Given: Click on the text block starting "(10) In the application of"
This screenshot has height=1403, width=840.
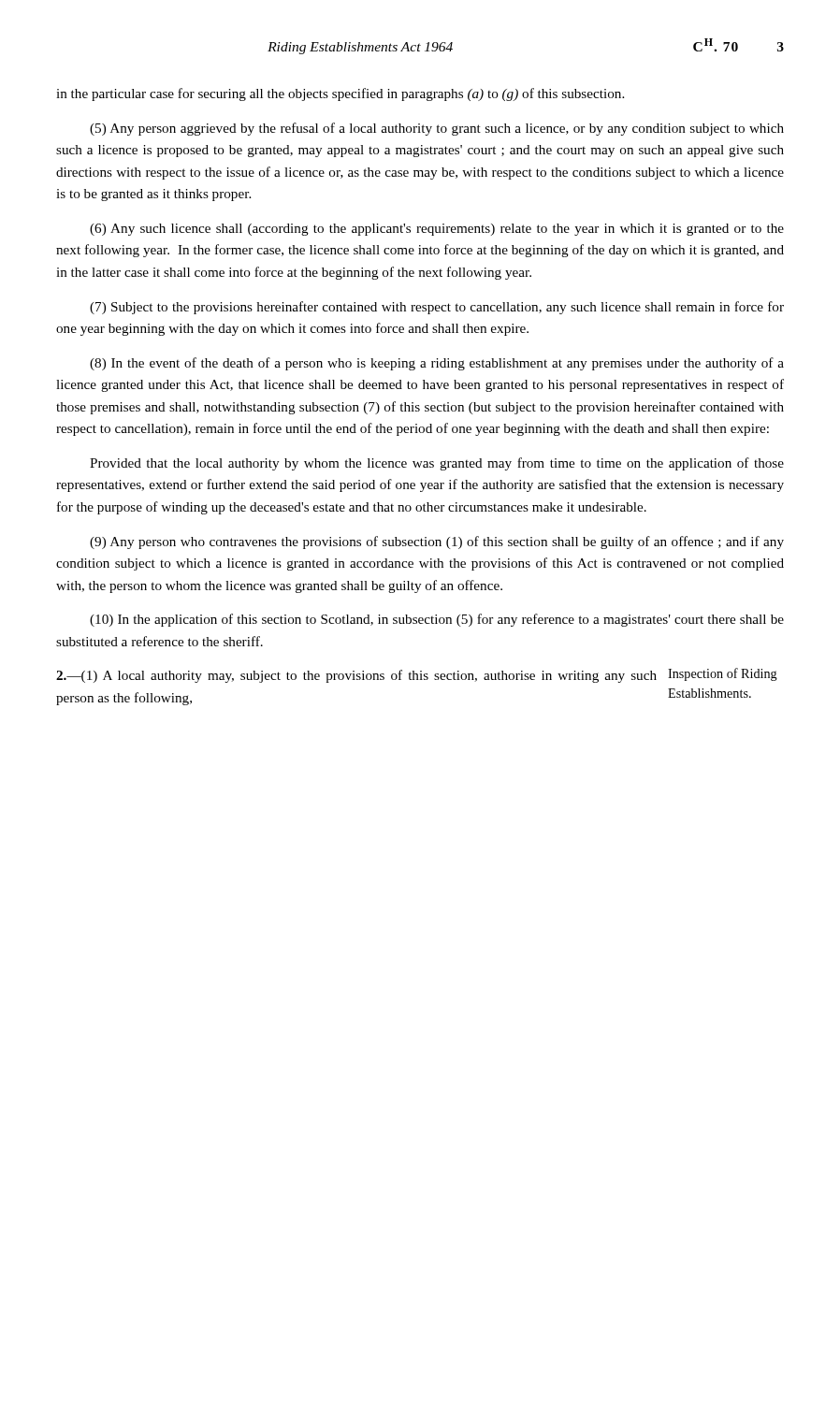Looking at the screenshot, I should 420,630.
